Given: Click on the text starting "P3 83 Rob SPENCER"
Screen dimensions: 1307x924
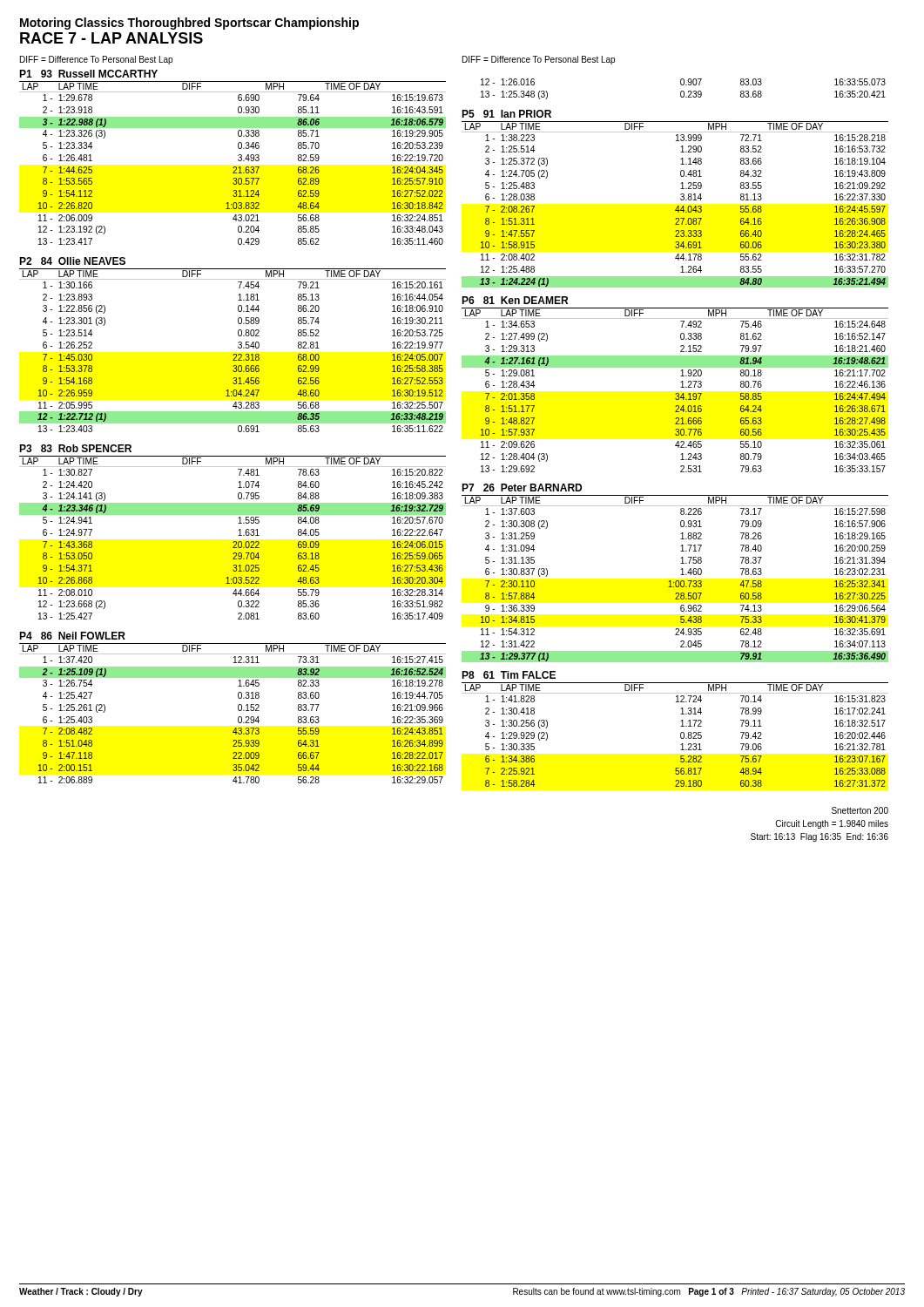Looking at the screenshot, I should 75,449.
